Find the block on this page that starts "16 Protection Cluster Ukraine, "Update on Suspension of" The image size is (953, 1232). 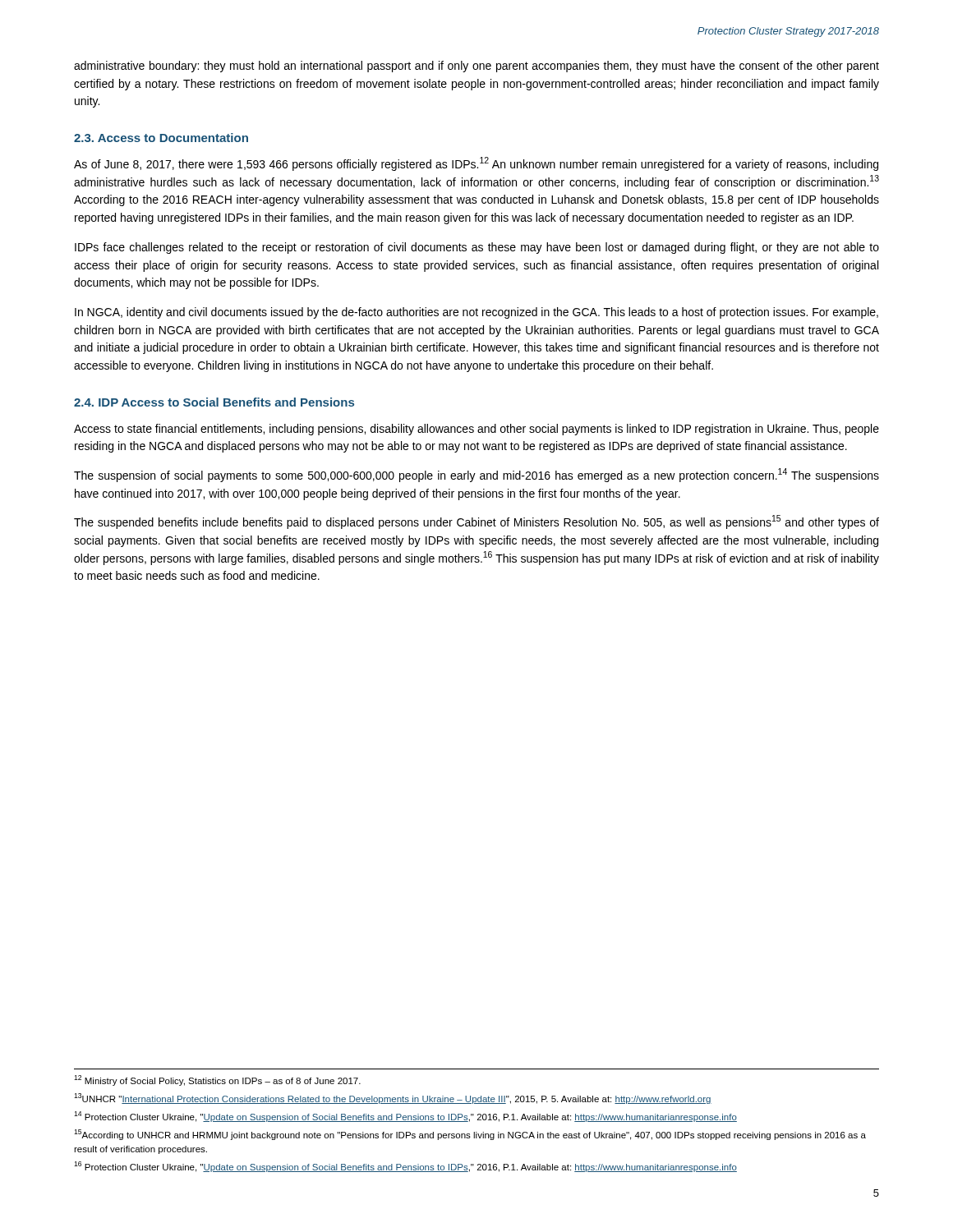[x=476, y=1168]
